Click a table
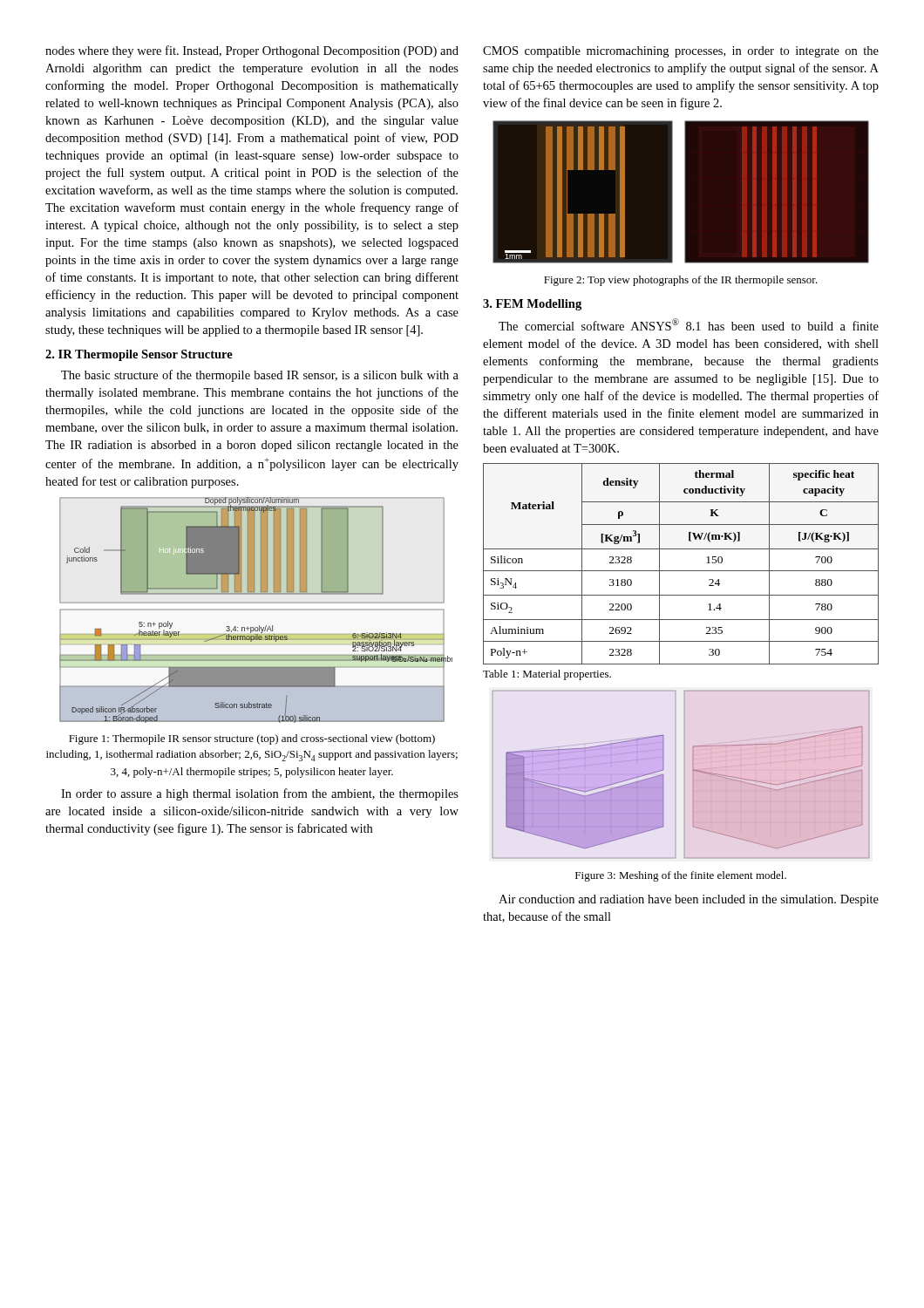 [681, 564]
